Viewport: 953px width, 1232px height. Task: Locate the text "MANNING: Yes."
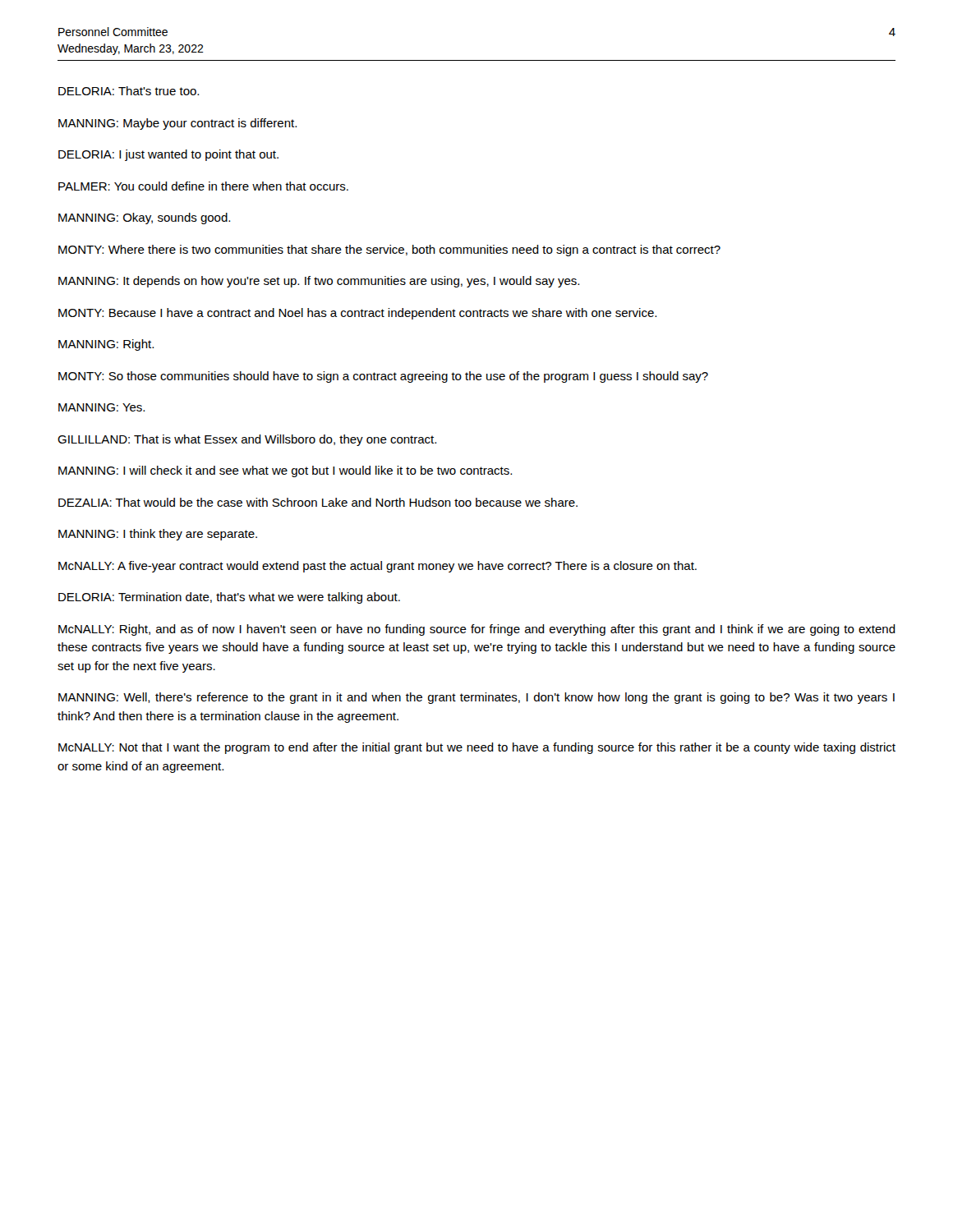(x=102, y=407)
